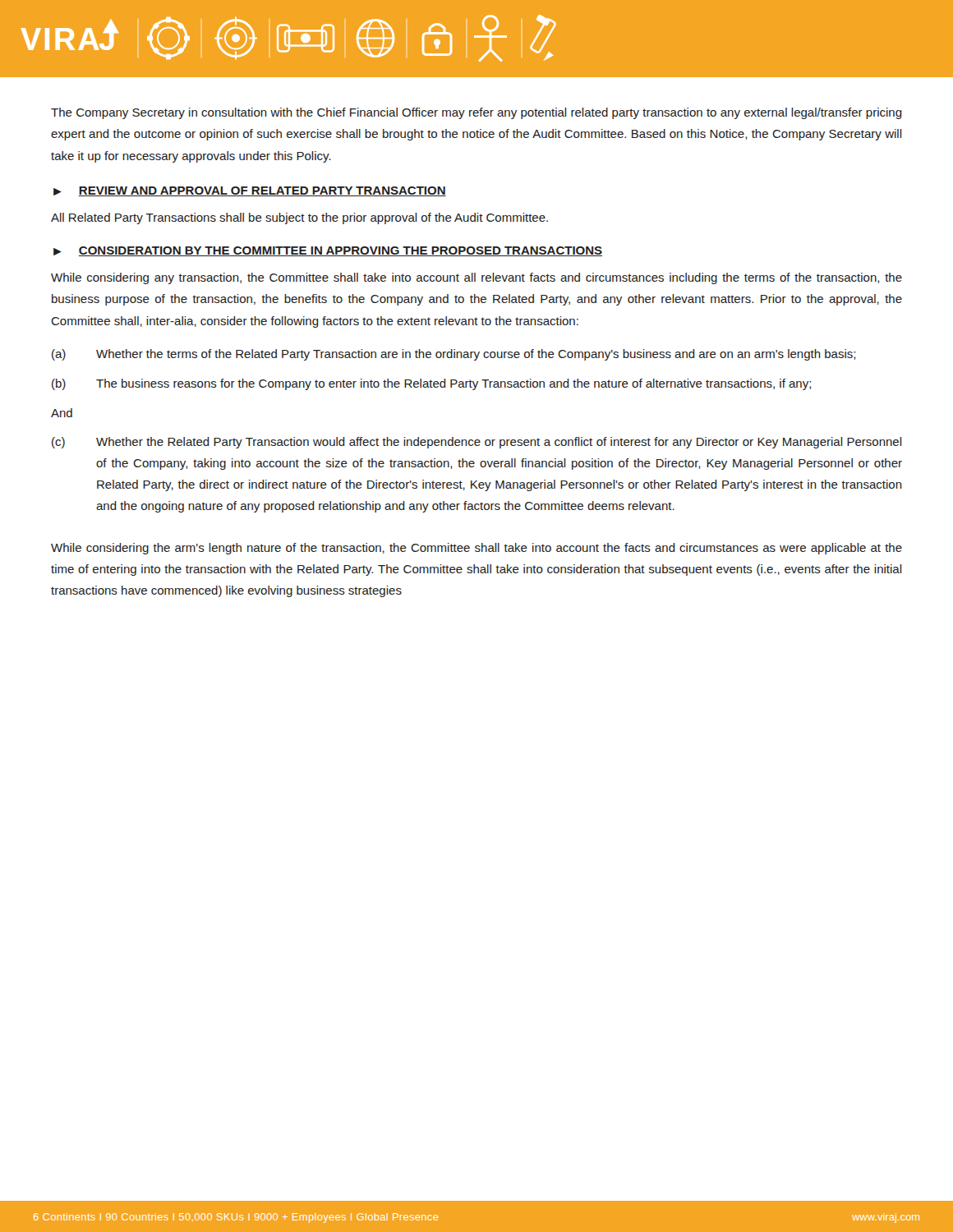This screenshot has width=953, height=1232.
Task: Locate the block of text that opens with "(b) The business reasons for the"
Action: (476, 384)
